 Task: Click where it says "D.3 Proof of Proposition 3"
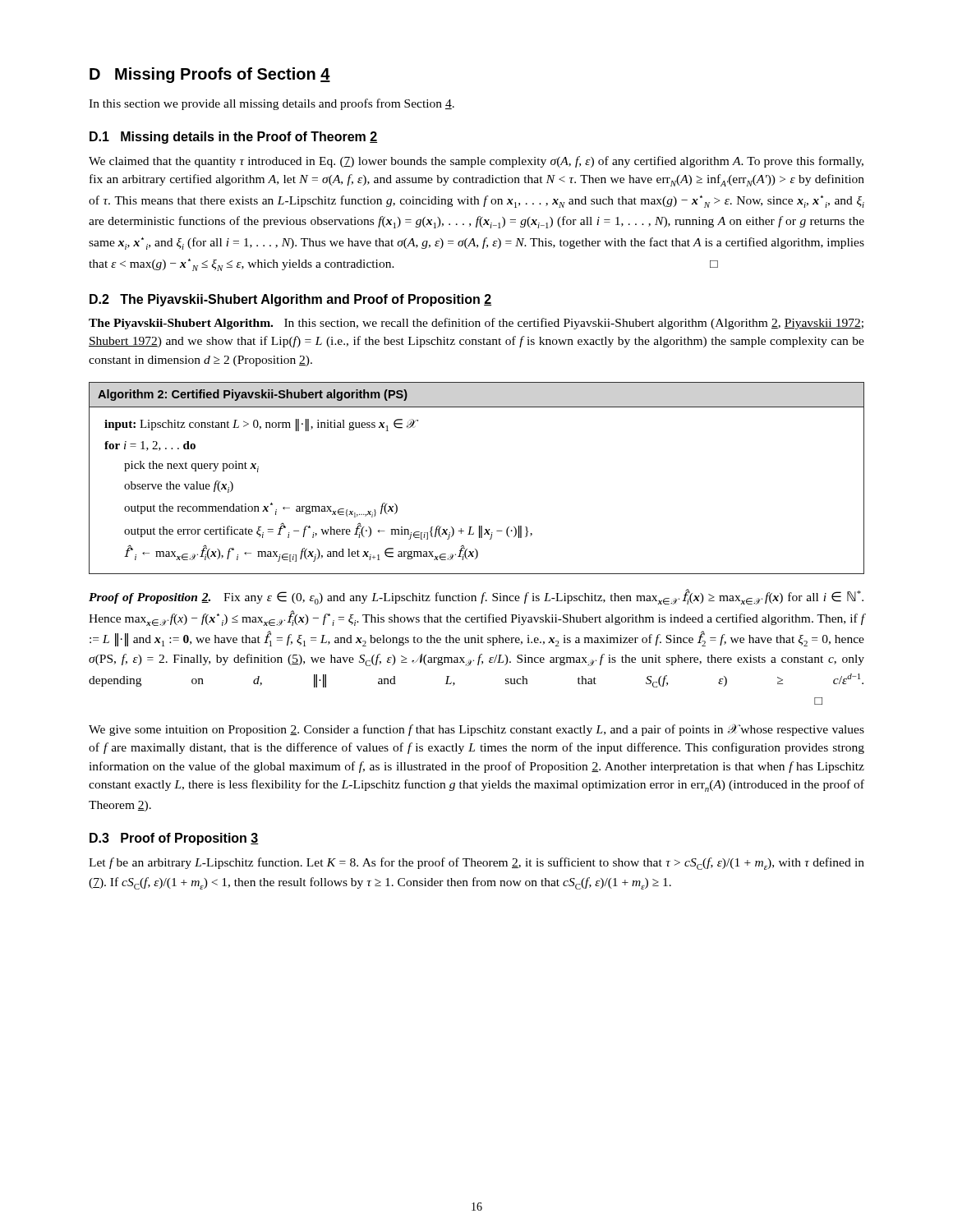174,839
